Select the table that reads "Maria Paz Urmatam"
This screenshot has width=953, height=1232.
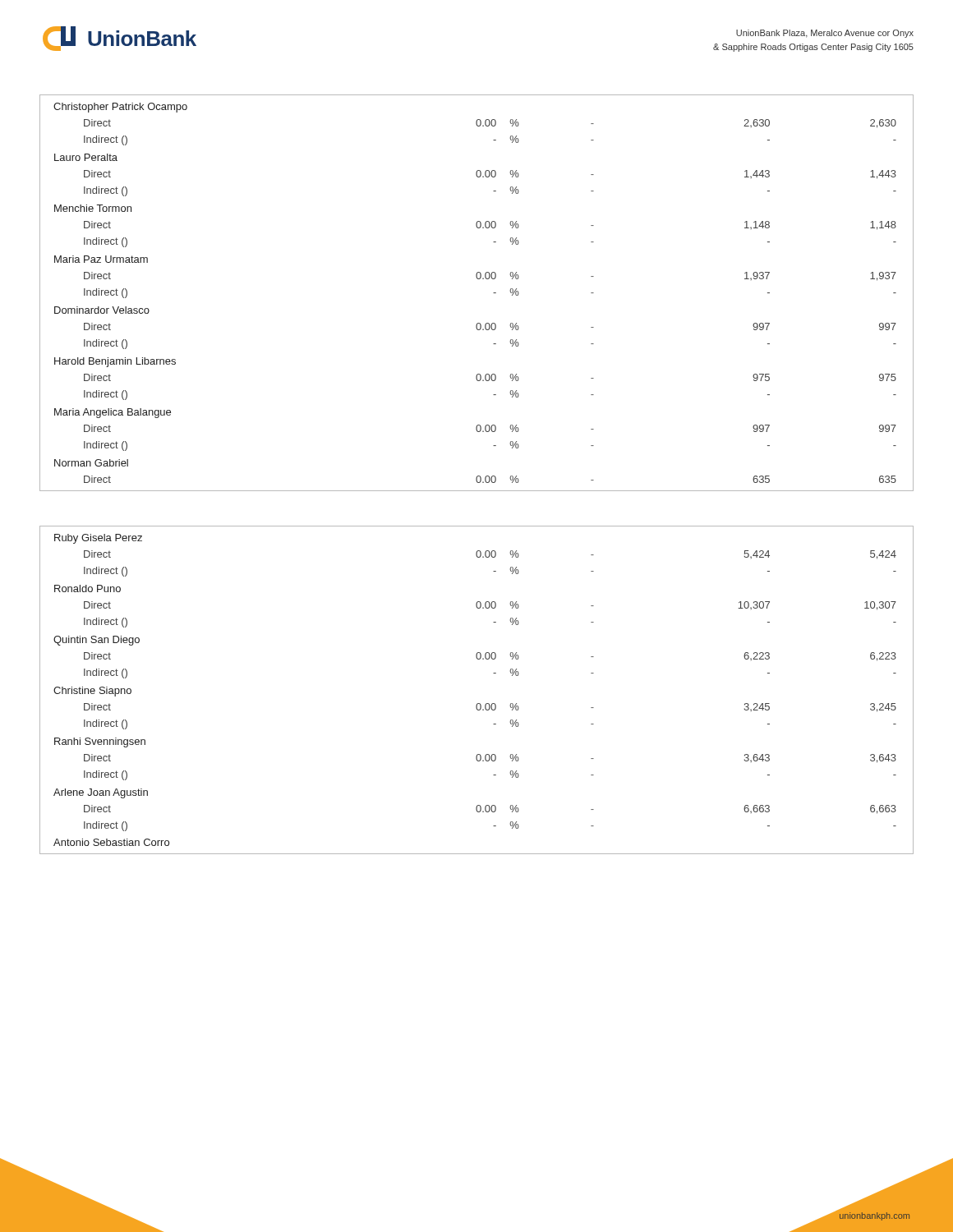pos(476,293)
